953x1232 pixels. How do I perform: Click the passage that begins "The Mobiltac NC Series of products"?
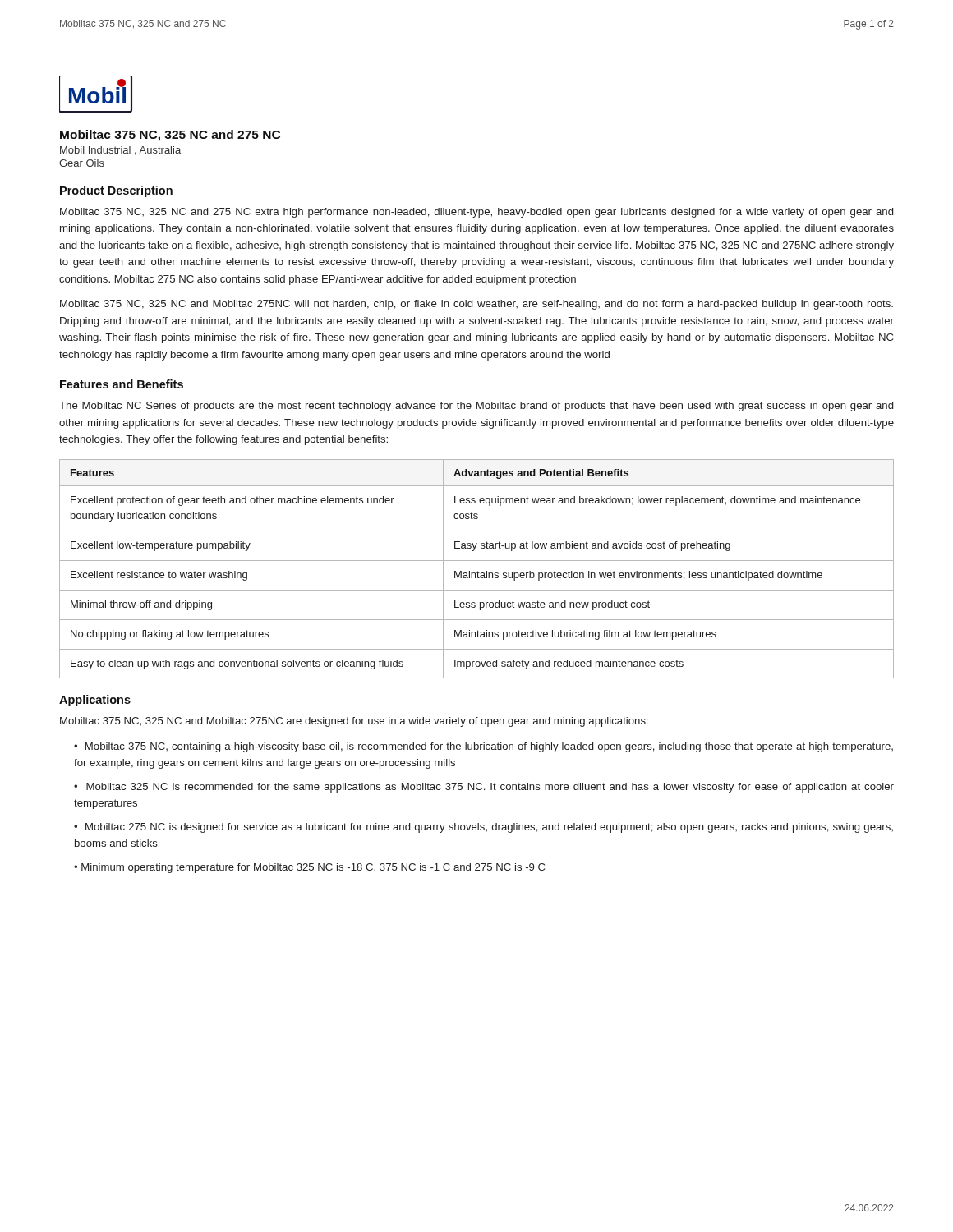coord(476,422)
